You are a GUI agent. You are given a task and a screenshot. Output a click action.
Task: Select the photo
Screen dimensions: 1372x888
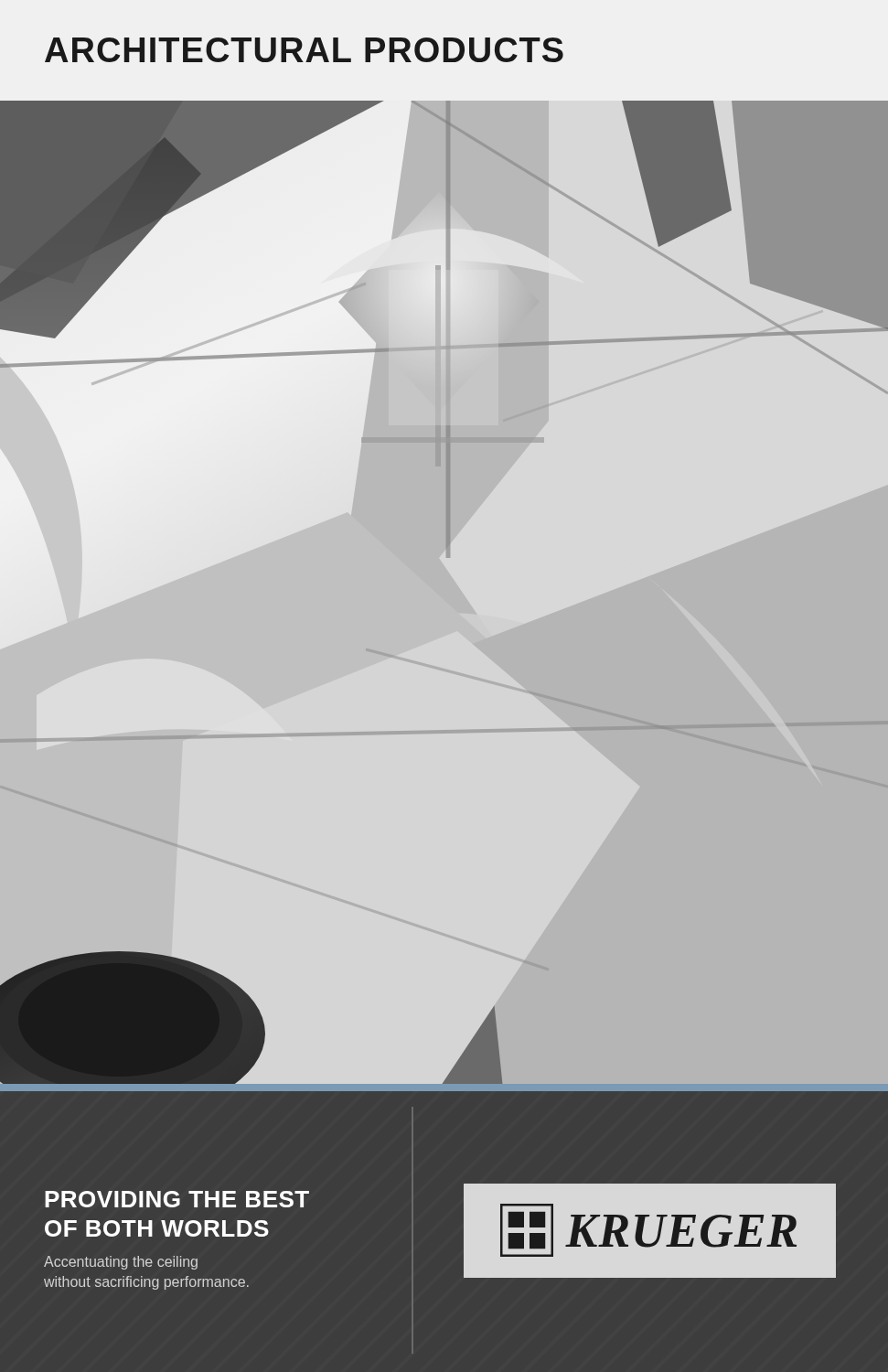coord(444,594)
